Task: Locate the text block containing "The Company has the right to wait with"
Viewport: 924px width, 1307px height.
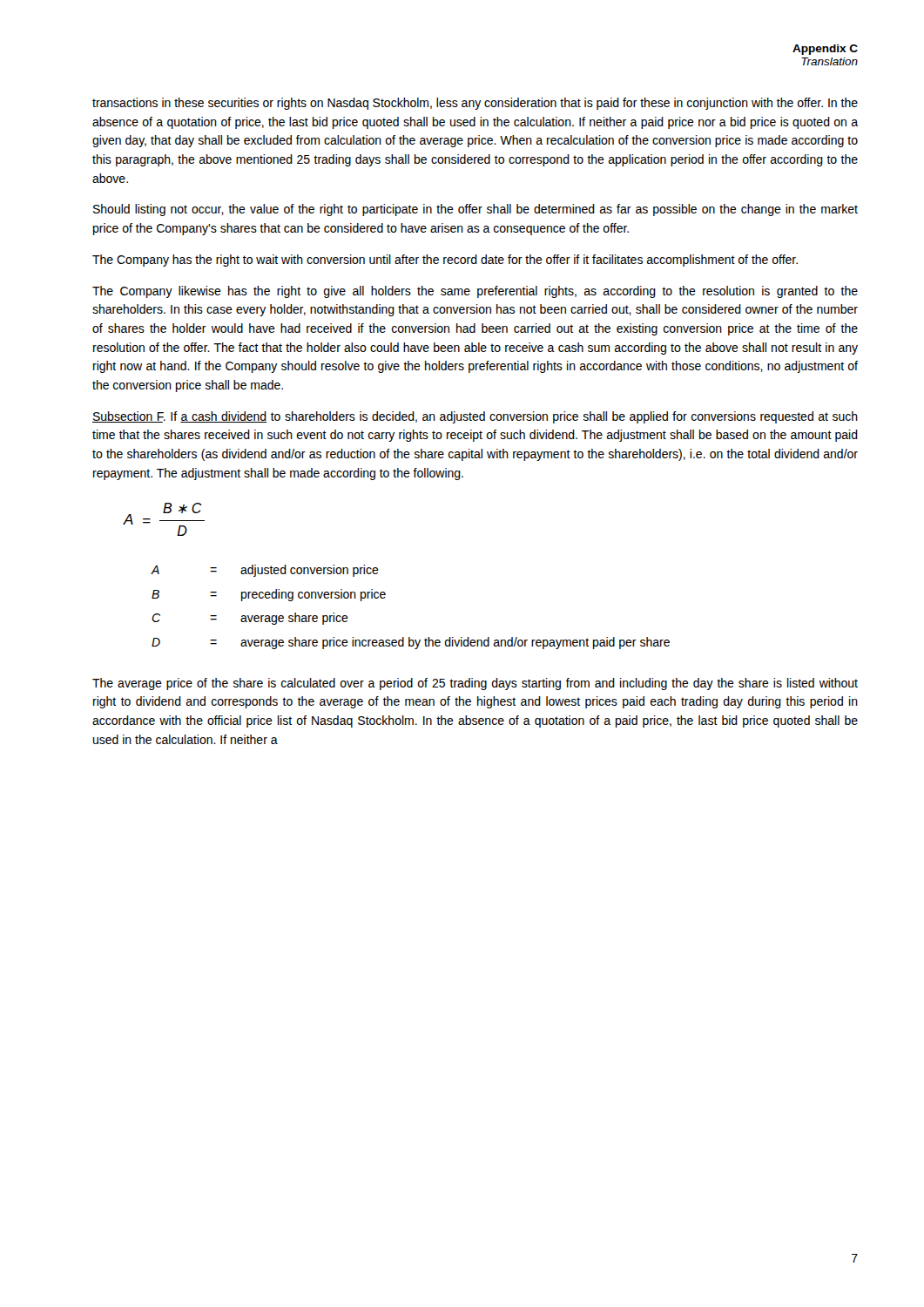Action: 446,260
